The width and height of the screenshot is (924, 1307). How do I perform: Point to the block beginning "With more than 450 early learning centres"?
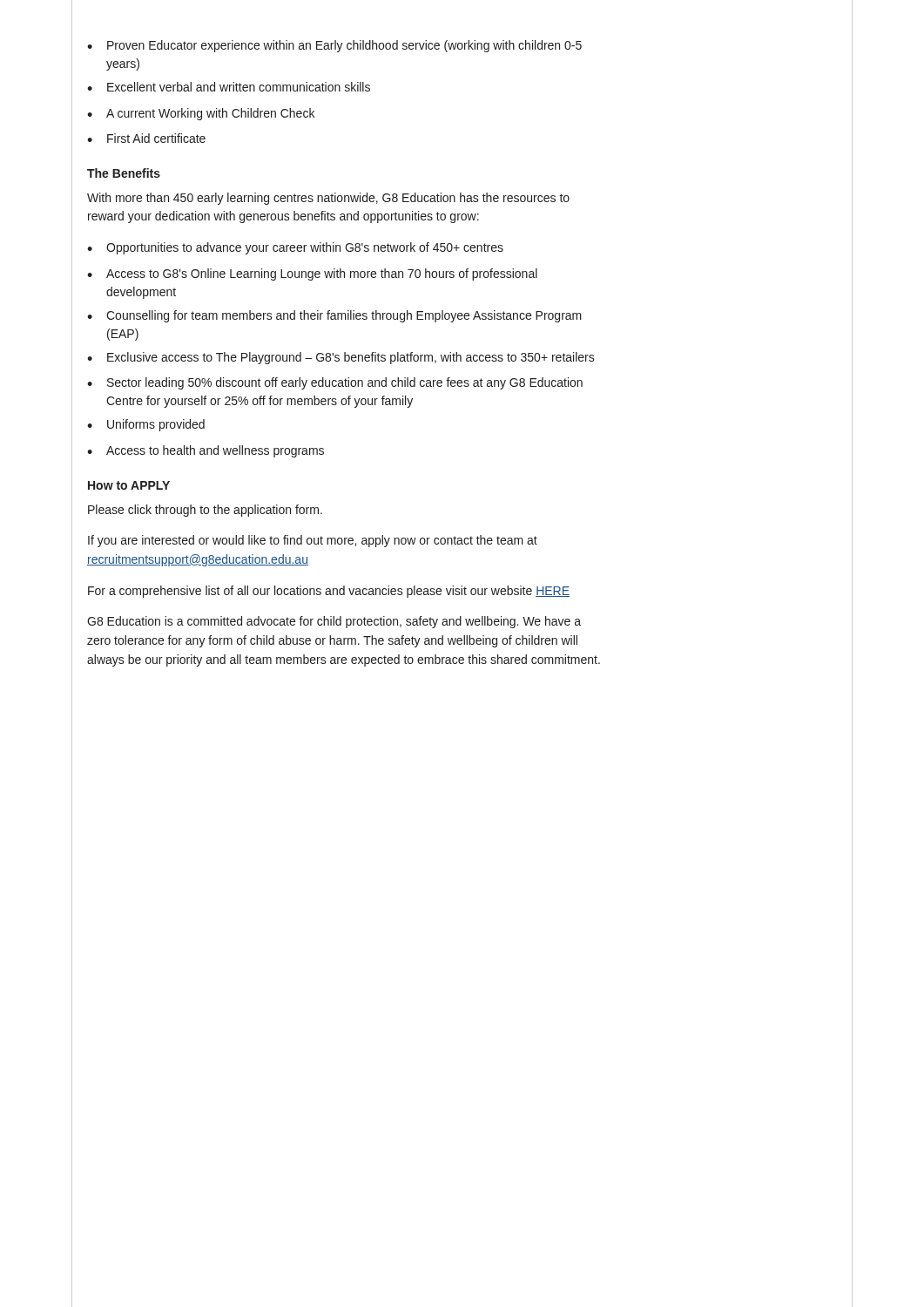click(328, 207)
